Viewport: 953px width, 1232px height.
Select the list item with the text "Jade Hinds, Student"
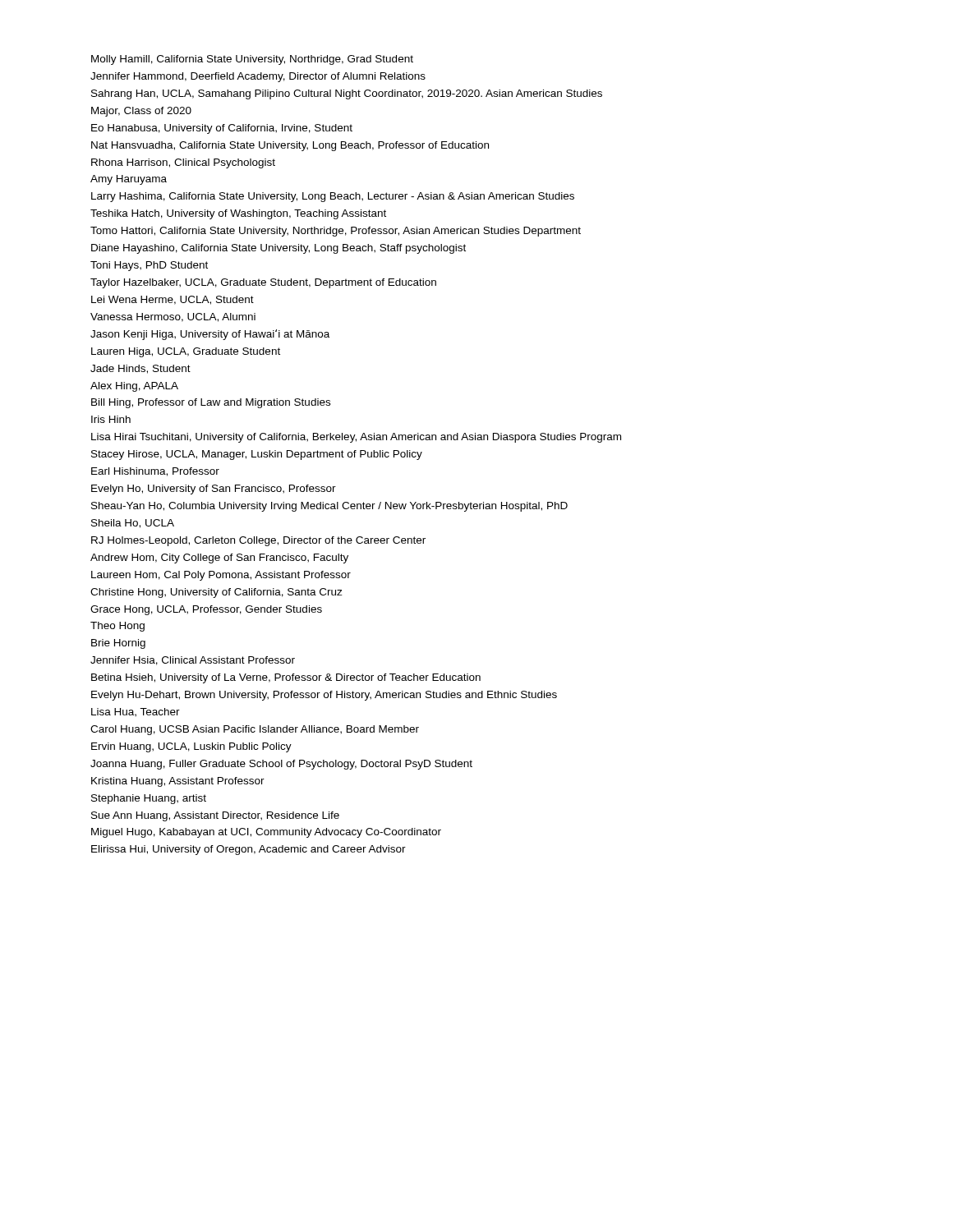[140, 368]
